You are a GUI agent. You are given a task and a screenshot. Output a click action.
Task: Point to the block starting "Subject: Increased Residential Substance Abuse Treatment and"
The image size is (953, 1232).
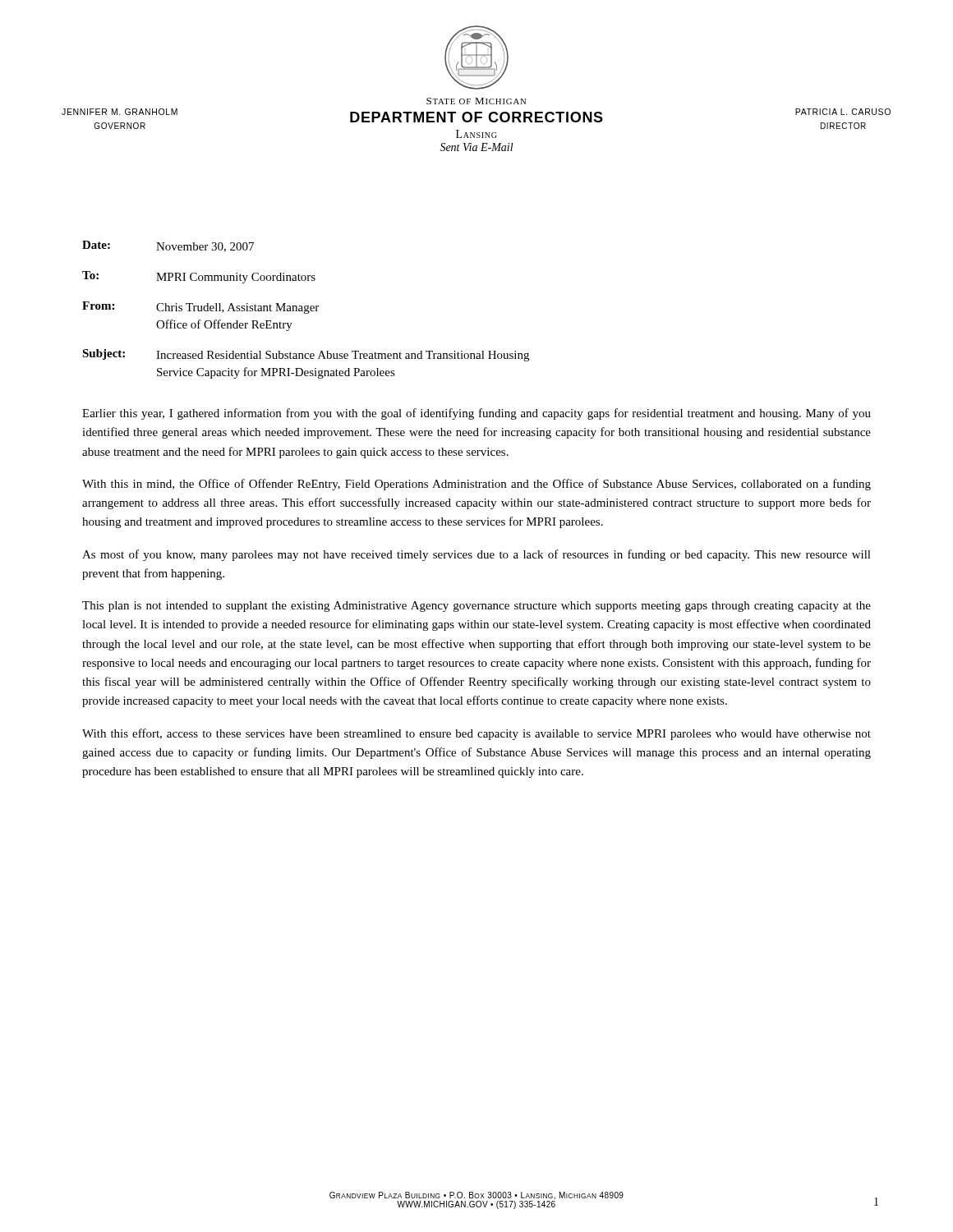pos(306,364)
